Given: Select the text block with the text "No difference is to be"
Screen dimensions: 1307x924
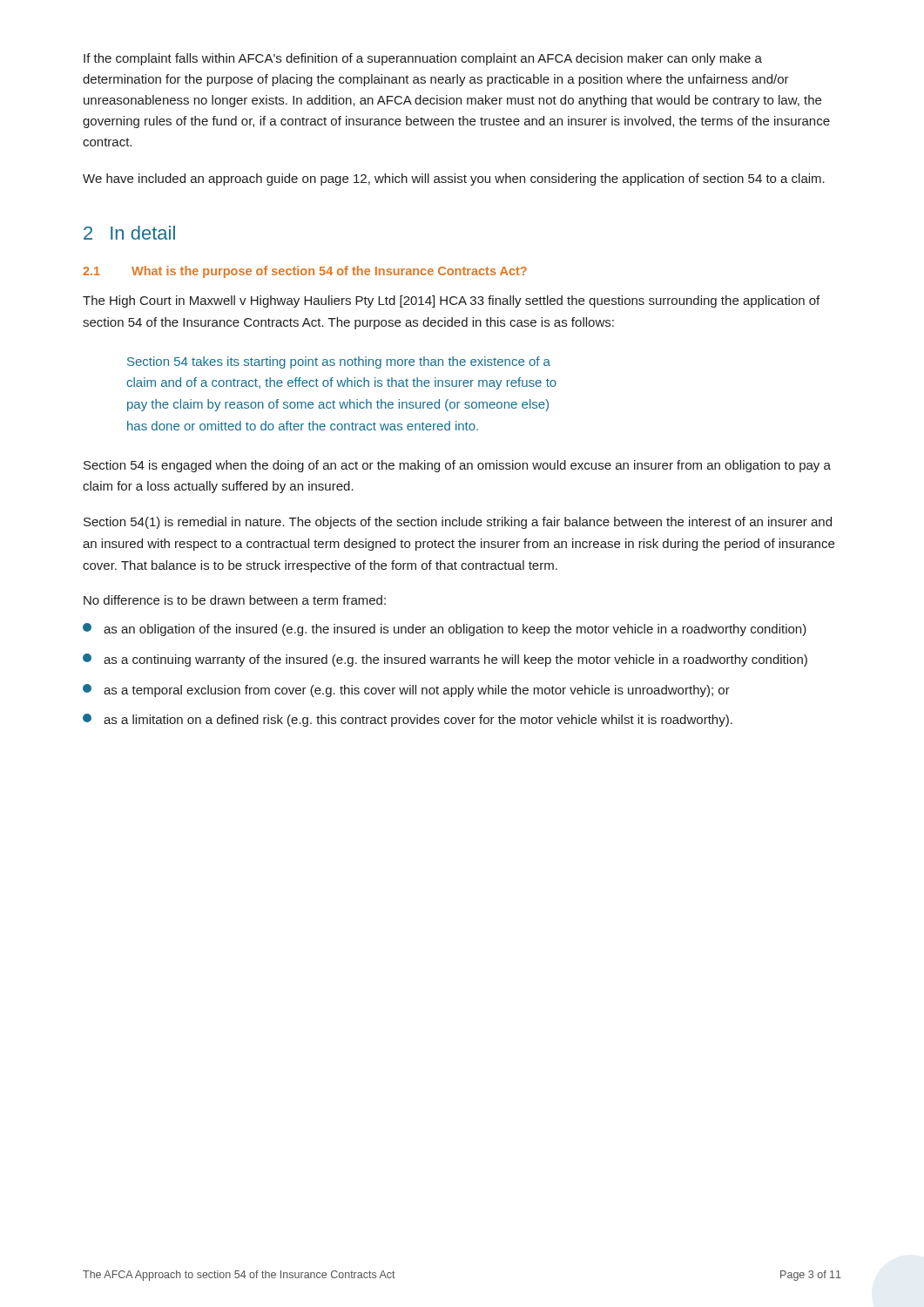Looking at the screenshot, I should pyautogui.click(x=235, y=600).
